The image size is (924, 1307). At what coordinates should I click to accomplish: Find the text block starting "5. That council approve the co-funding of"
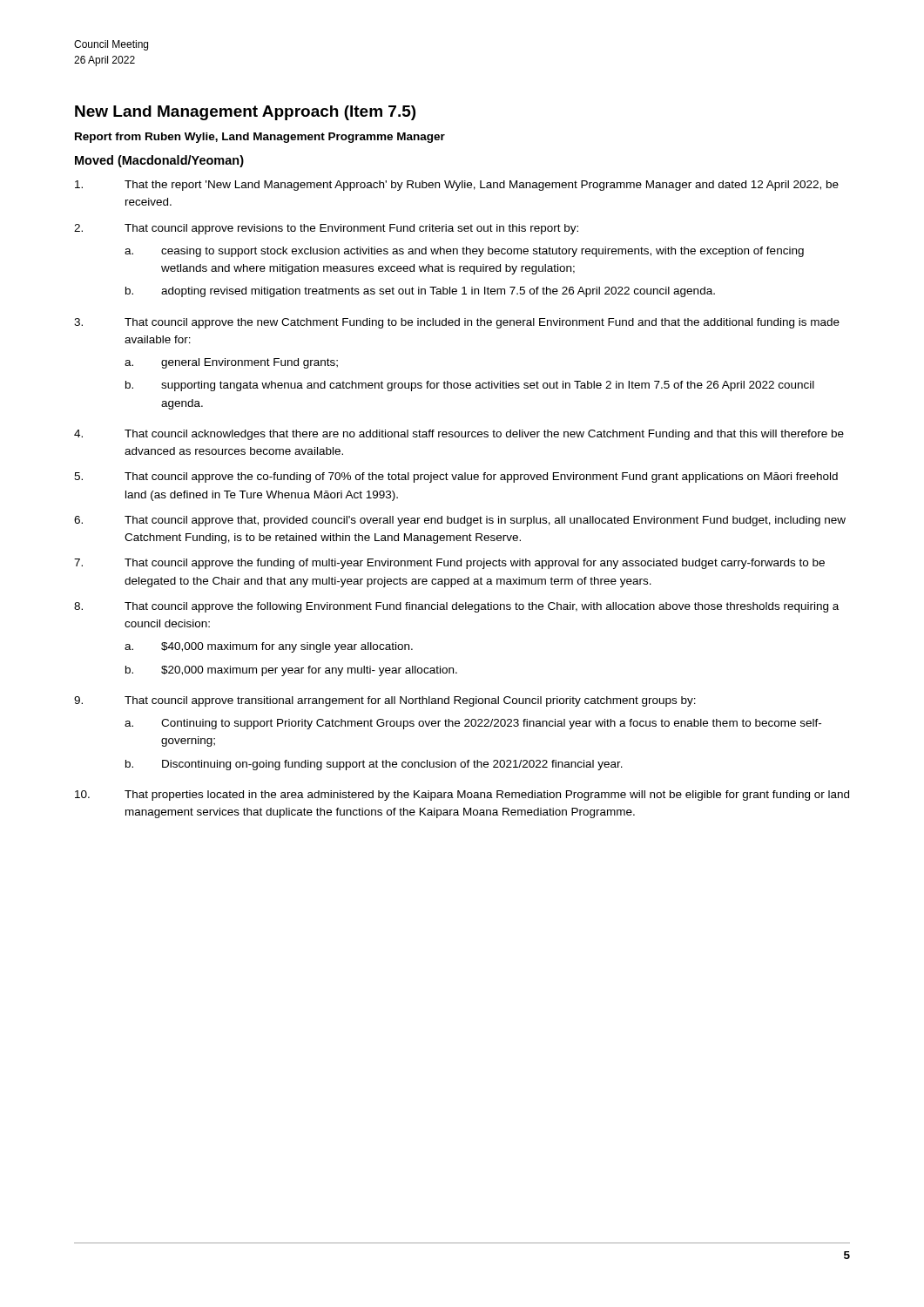click(462, 486)
